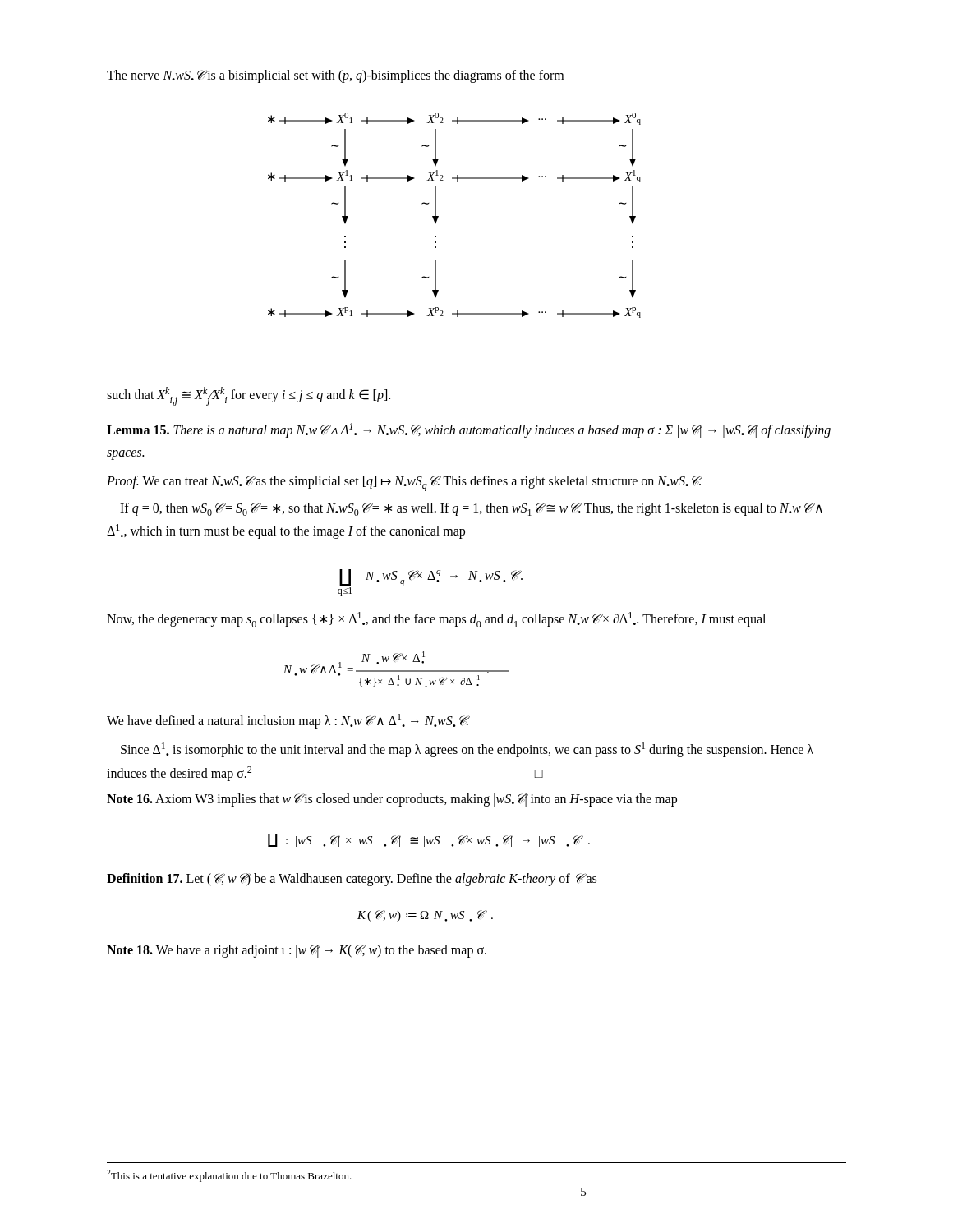Locate the element starting "∐ q≤1 N •"
The image size is (953, 1232).
click(476, 575)
